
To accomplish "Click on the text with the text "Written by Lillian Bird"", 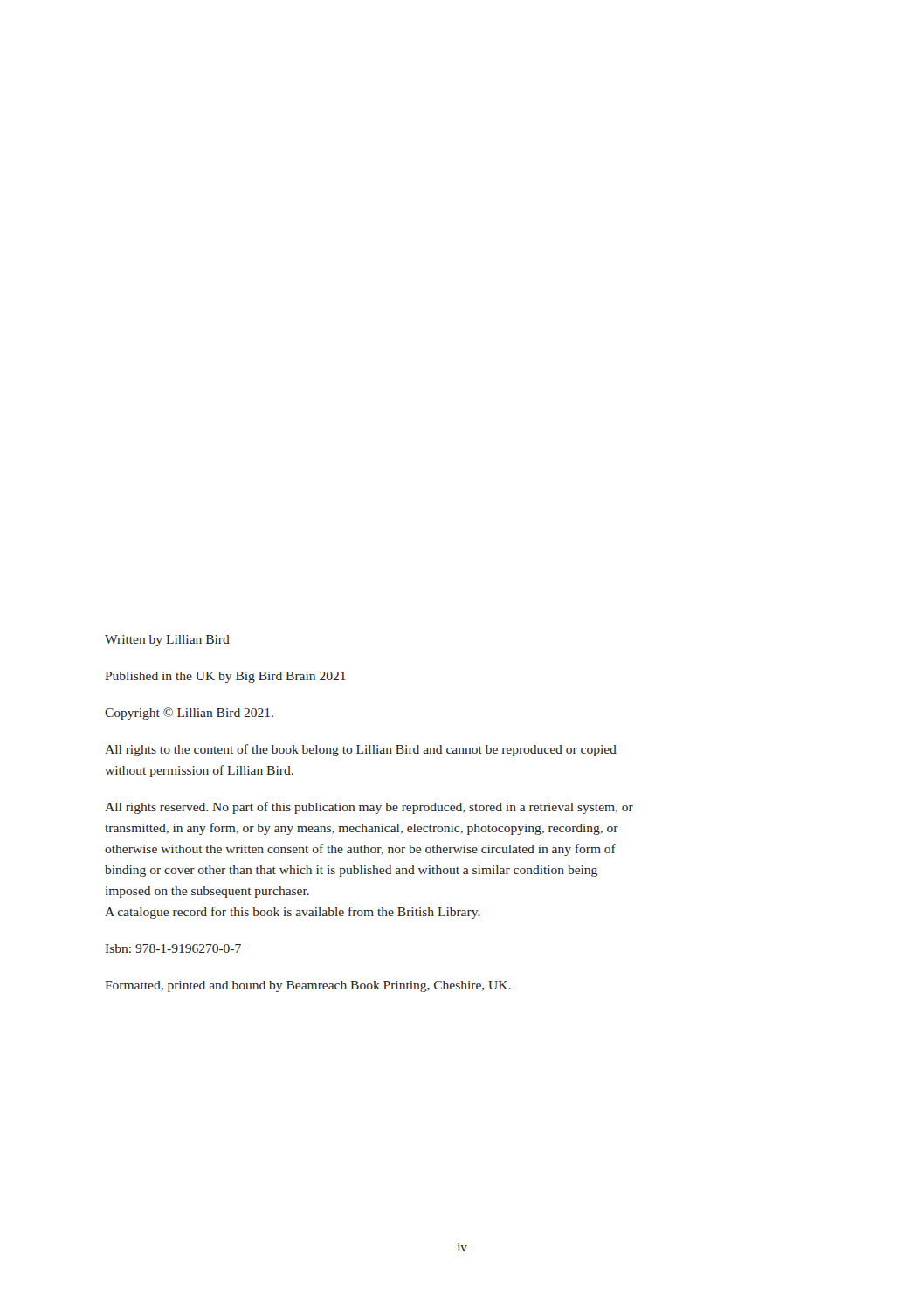I will coord(167,639).
